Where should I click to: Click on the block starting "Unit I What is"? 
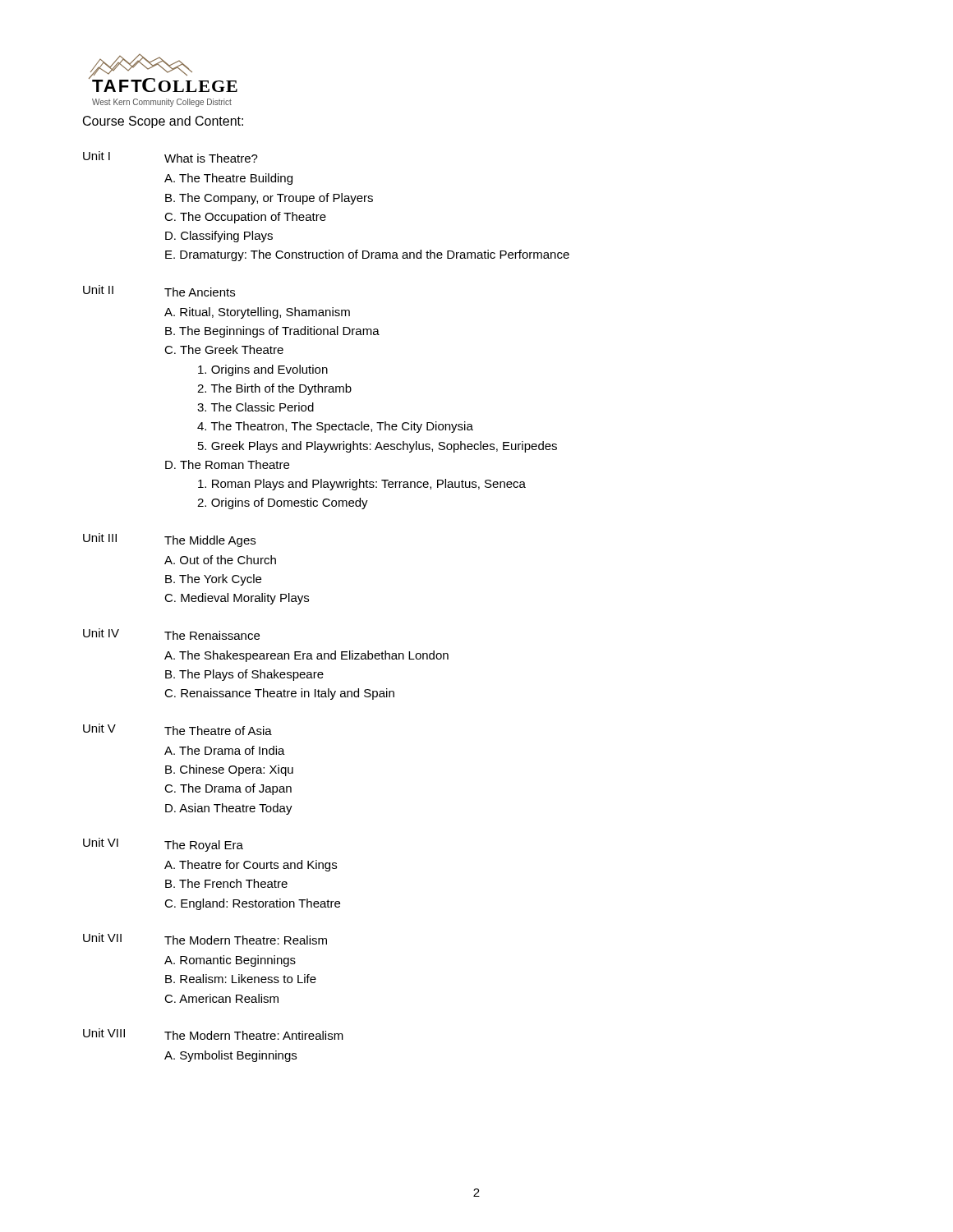326,206
